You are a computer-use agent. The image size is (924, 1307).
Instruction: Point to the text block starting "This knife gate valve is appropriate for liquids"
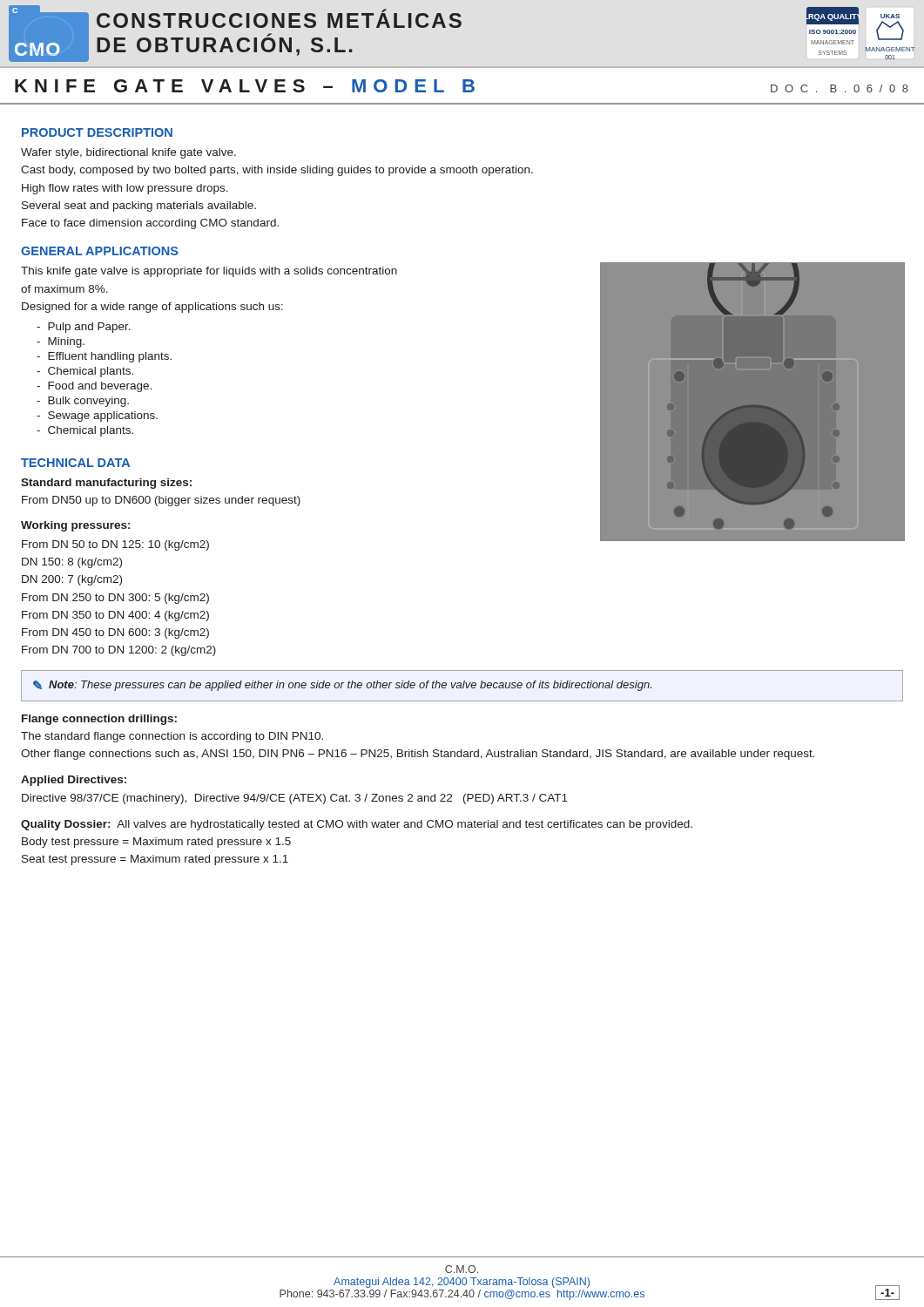(209, 272)
